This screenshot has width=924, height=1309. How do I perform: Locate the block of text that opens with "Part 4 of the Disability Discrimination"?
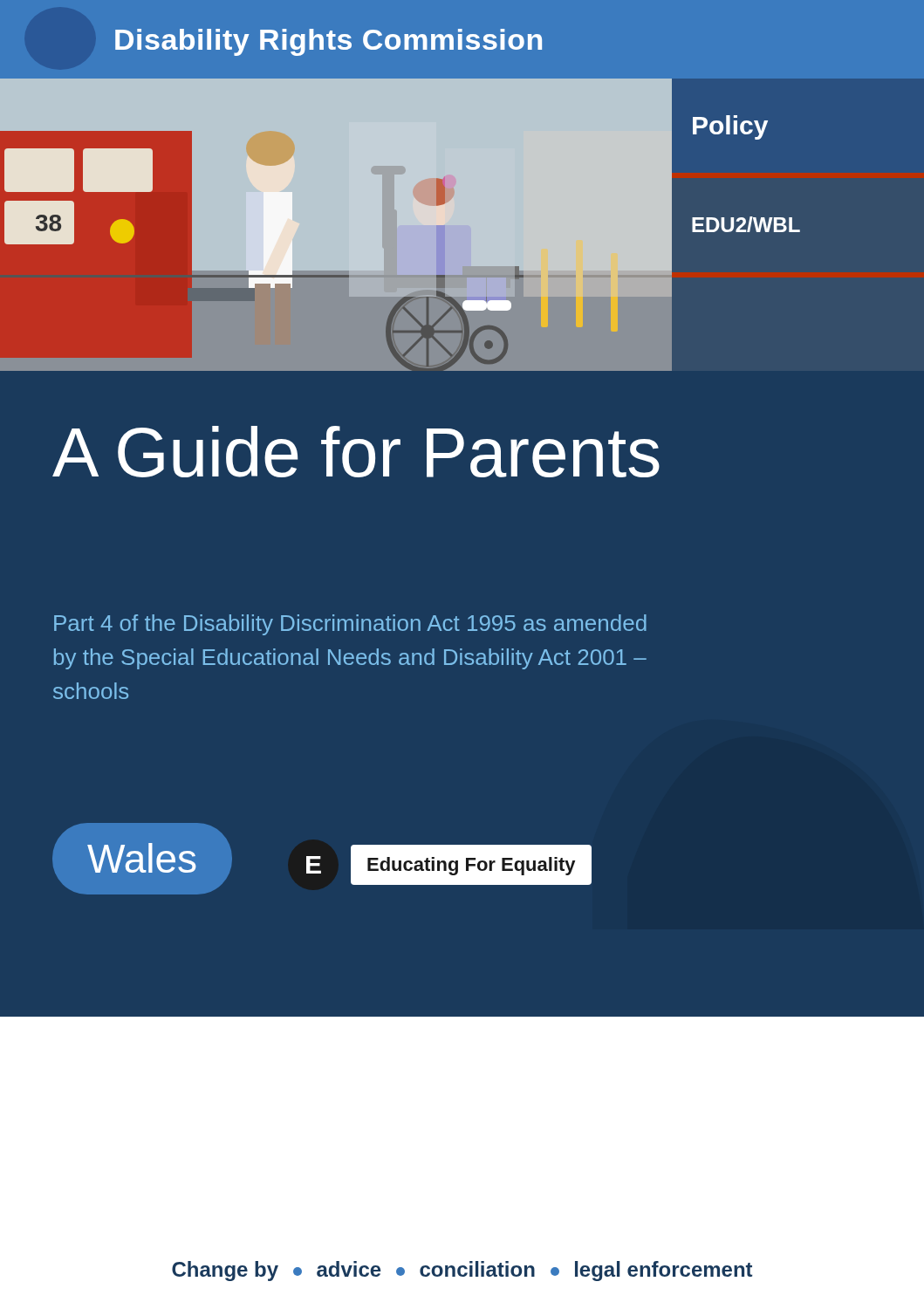pyautogui.click(x=362, y=658)
